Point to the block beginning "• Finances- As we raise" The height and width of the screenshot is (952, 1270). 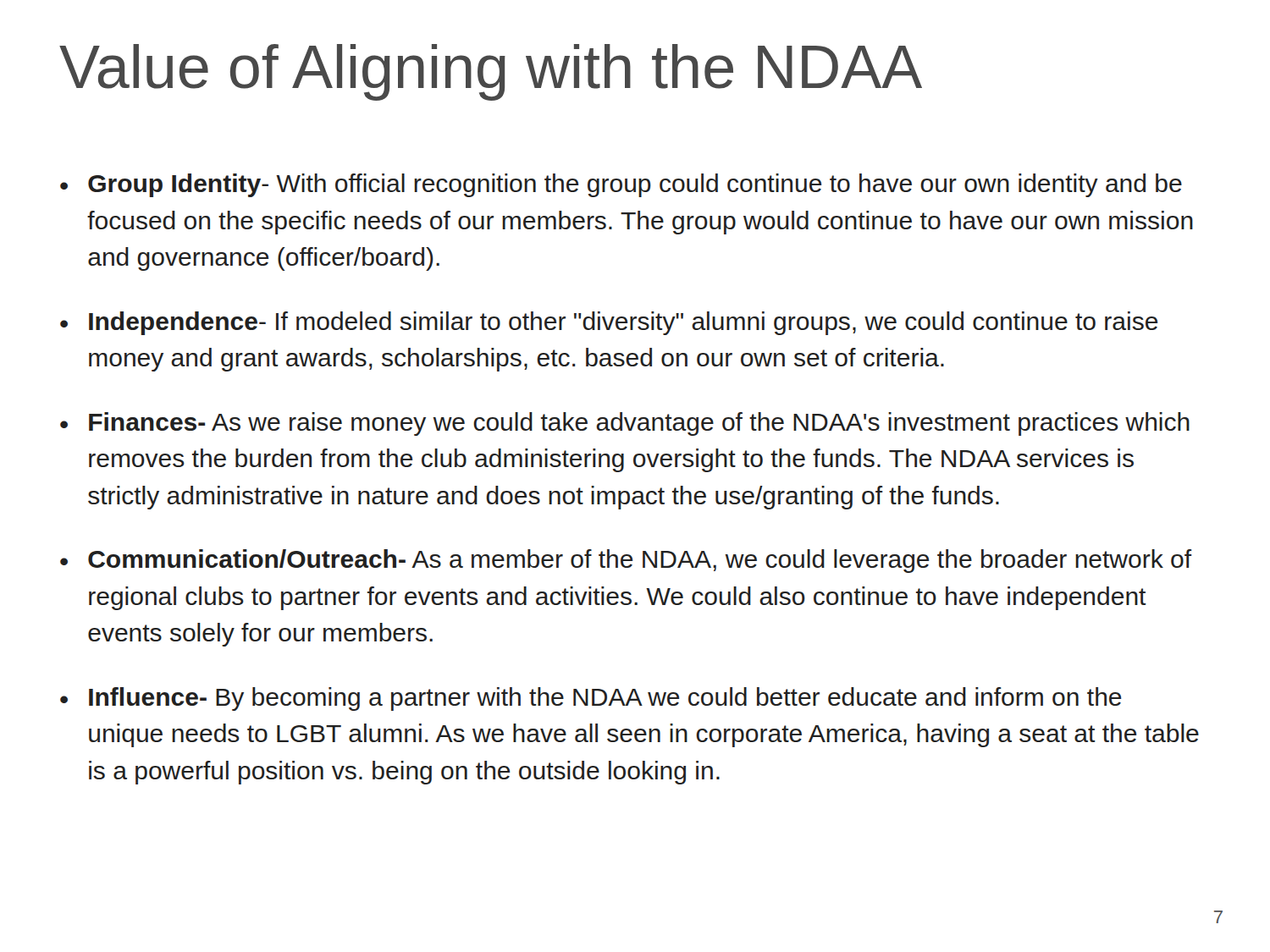coord(631,458)
